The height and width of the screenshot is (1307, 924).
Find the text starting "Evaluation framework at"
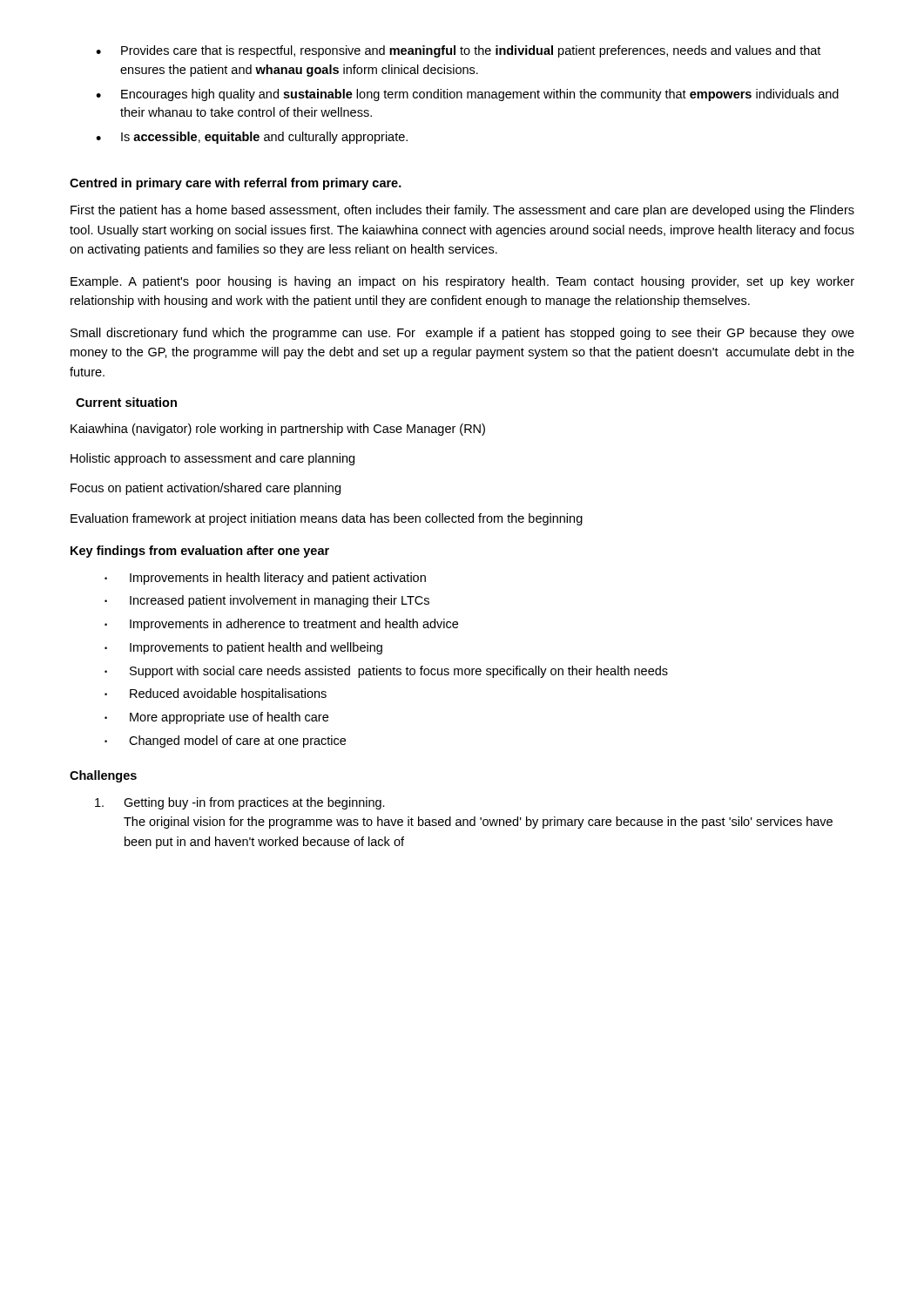click(x=326, y=518)
